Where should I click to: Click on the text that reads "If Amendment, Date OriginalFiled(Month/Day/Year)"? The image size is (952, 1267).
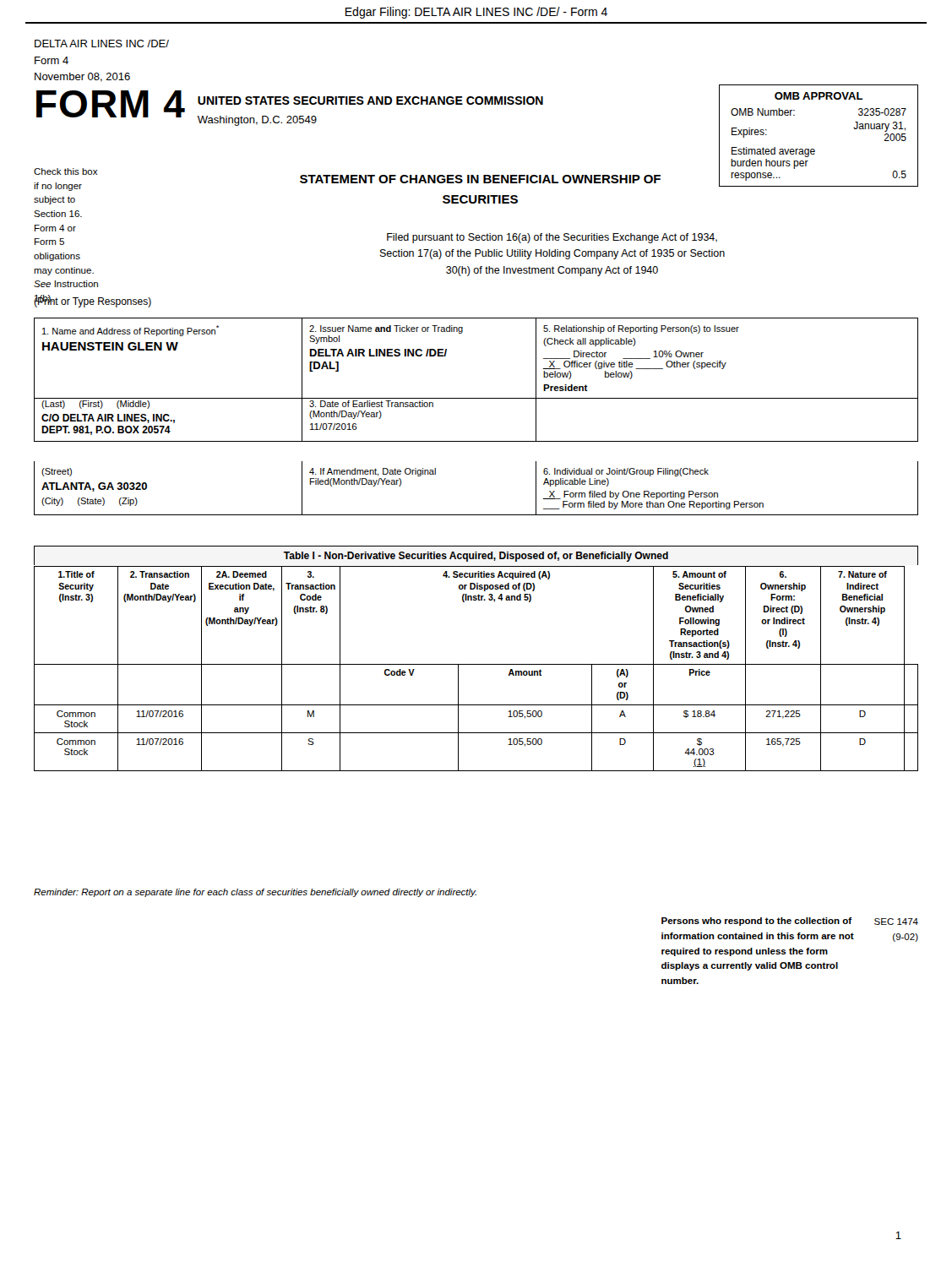419,476
